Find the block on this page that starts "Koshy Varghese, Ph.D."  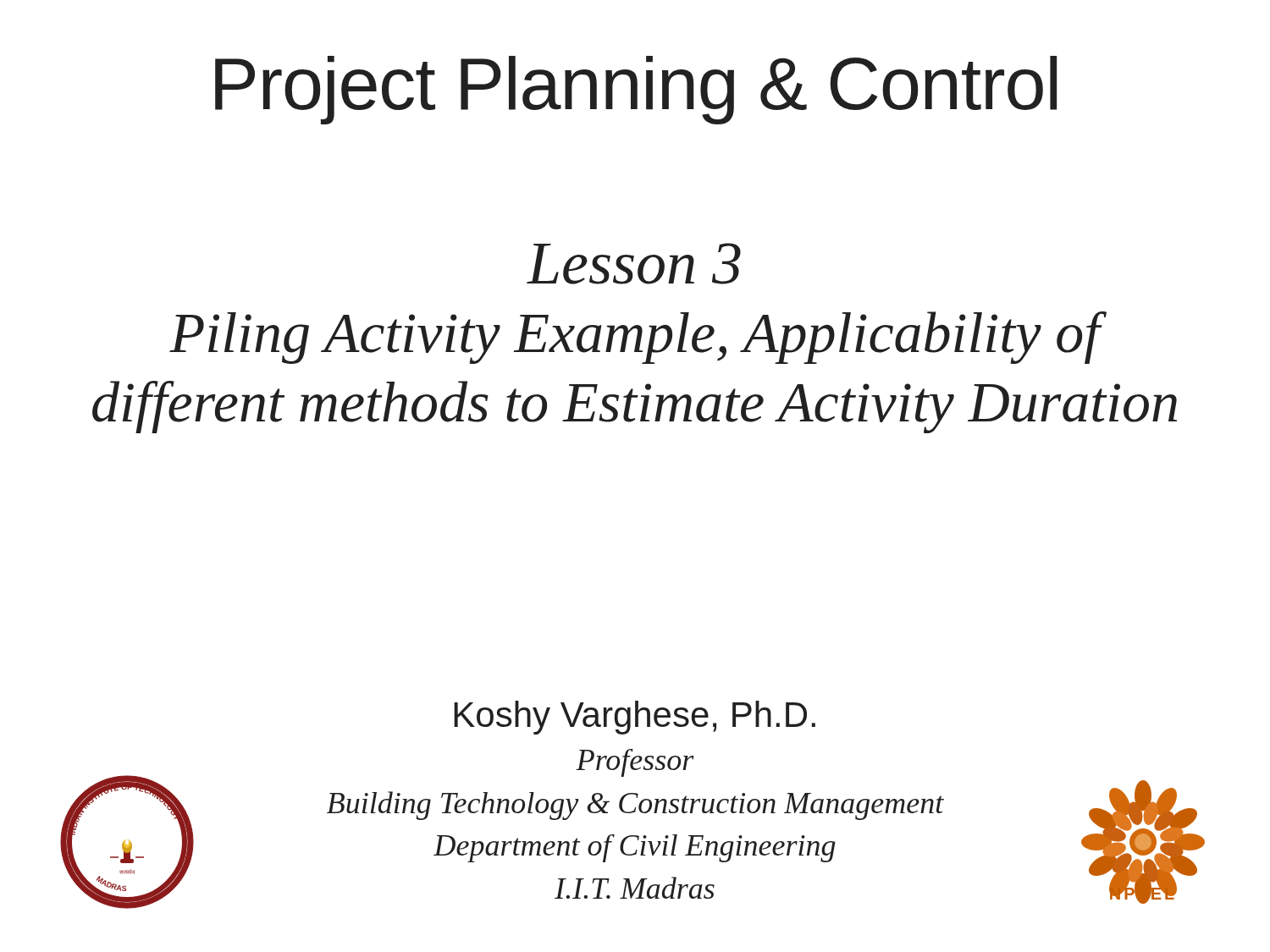coord(635,802)
